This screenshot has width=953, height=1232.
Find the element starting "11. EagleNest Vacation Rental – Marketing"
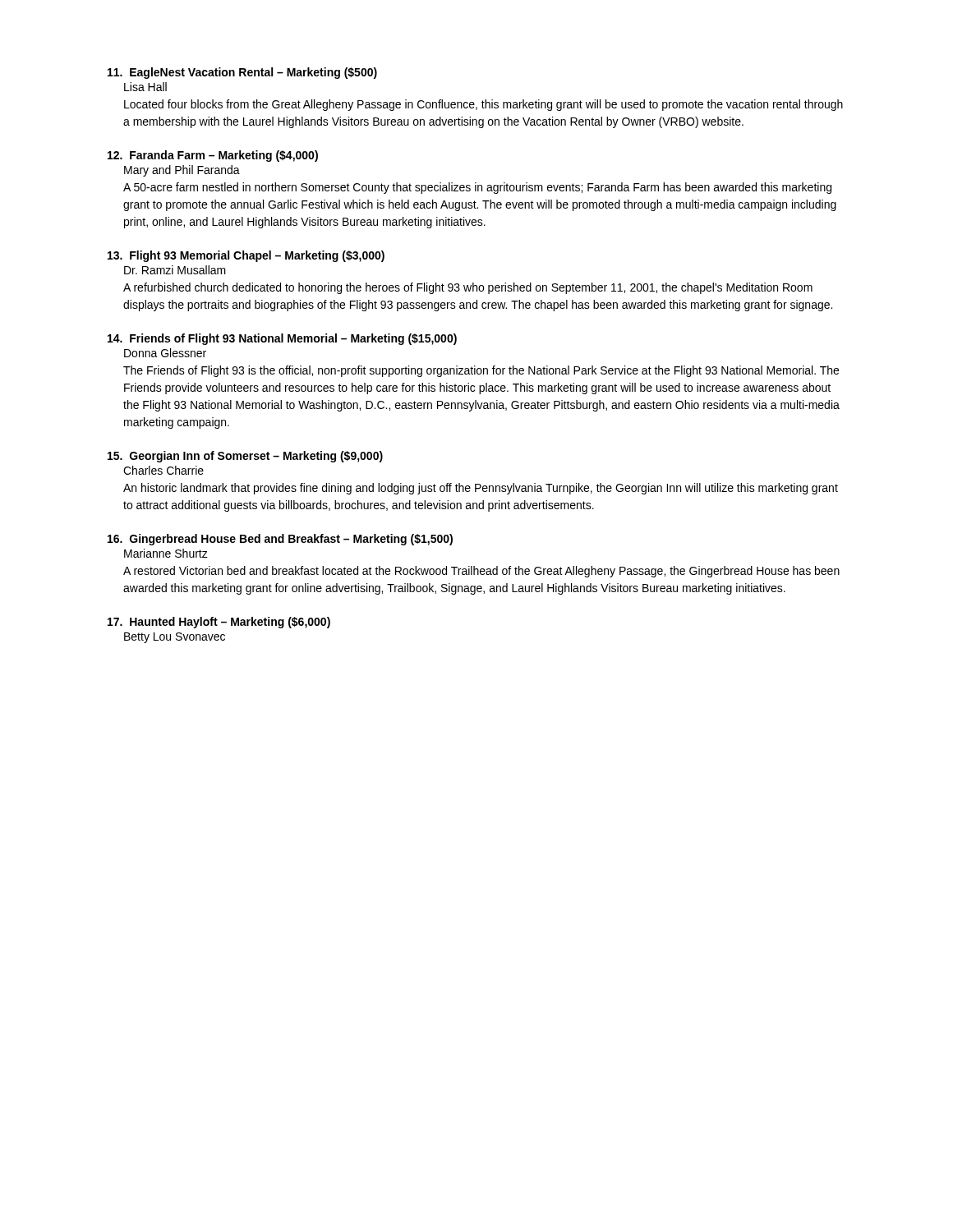coord(476,98)
